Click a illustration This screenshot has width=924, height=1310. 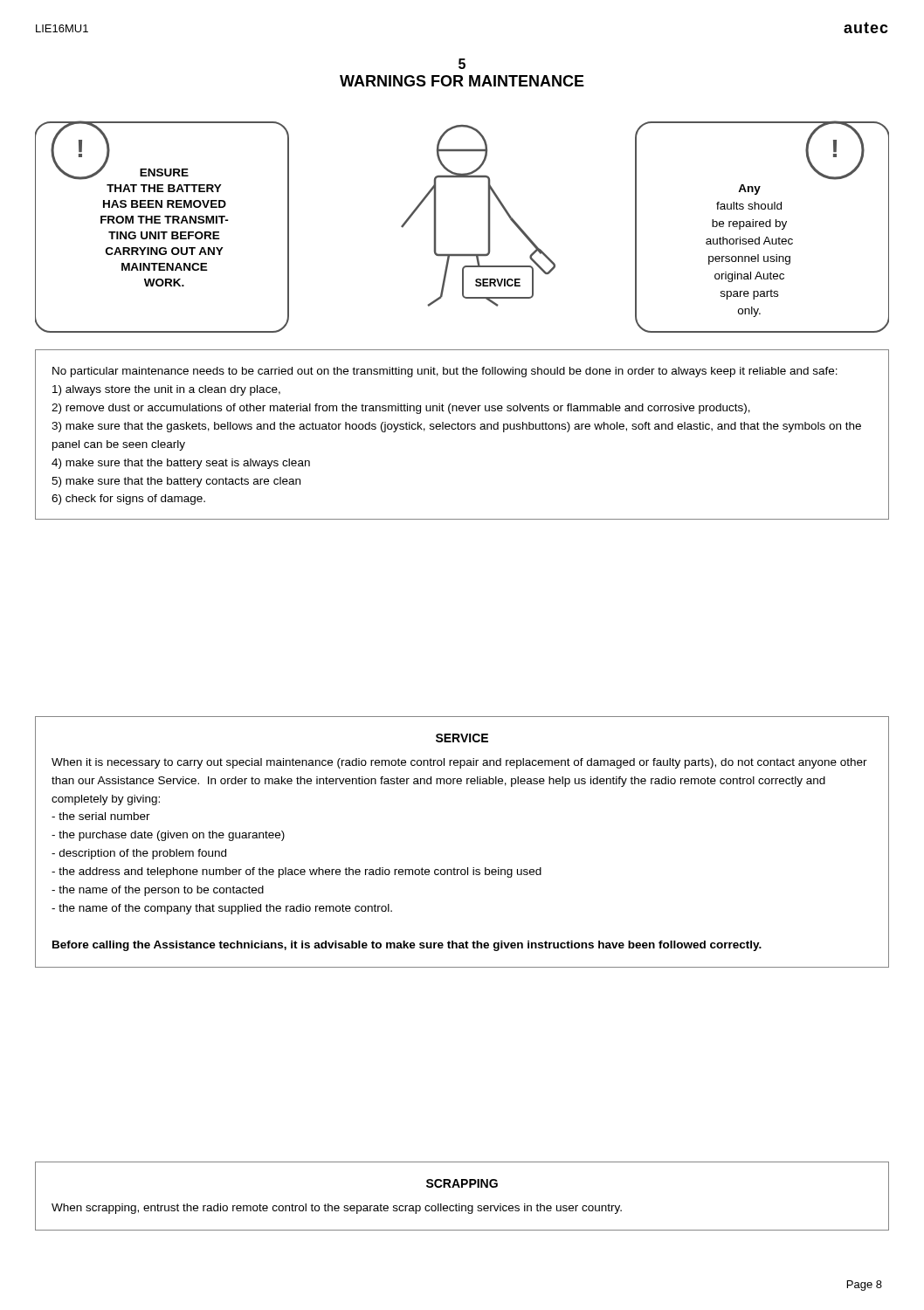pyautogui.click(x=462, y=223)
